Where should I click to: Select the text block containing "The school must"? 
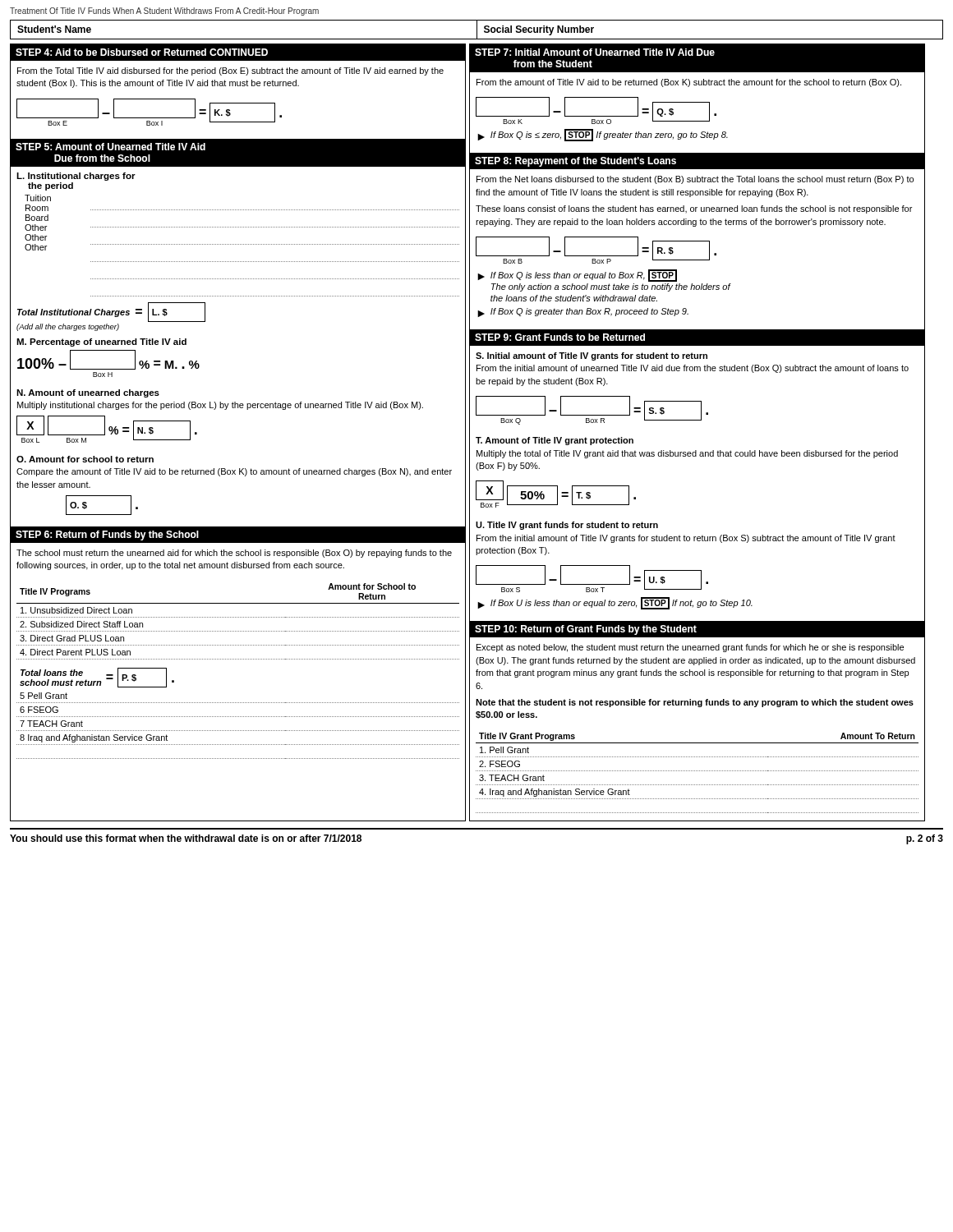tap(234, 559)
